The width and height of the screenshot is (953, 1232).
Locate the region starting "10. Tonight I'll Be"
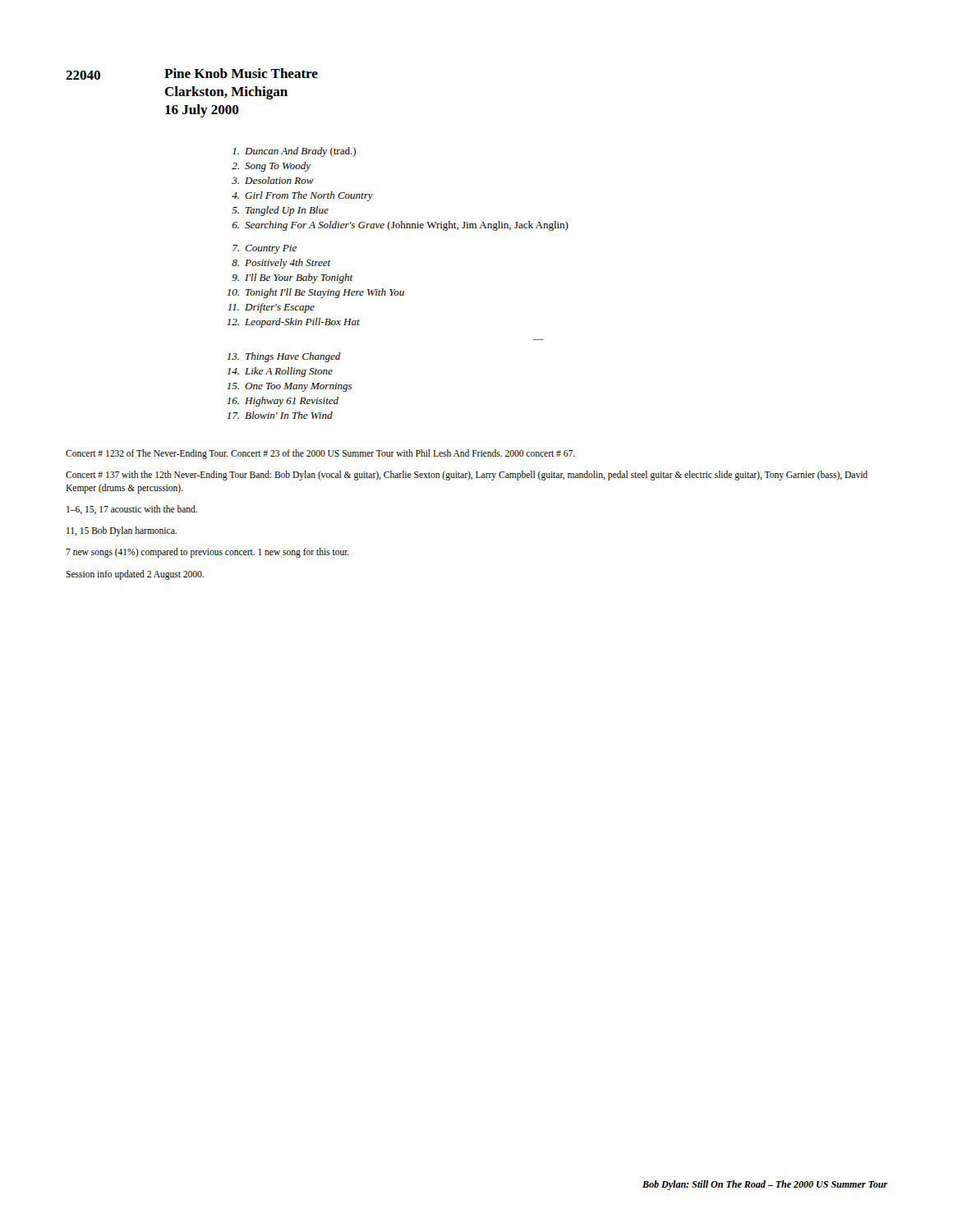click(x=309, y=292)
